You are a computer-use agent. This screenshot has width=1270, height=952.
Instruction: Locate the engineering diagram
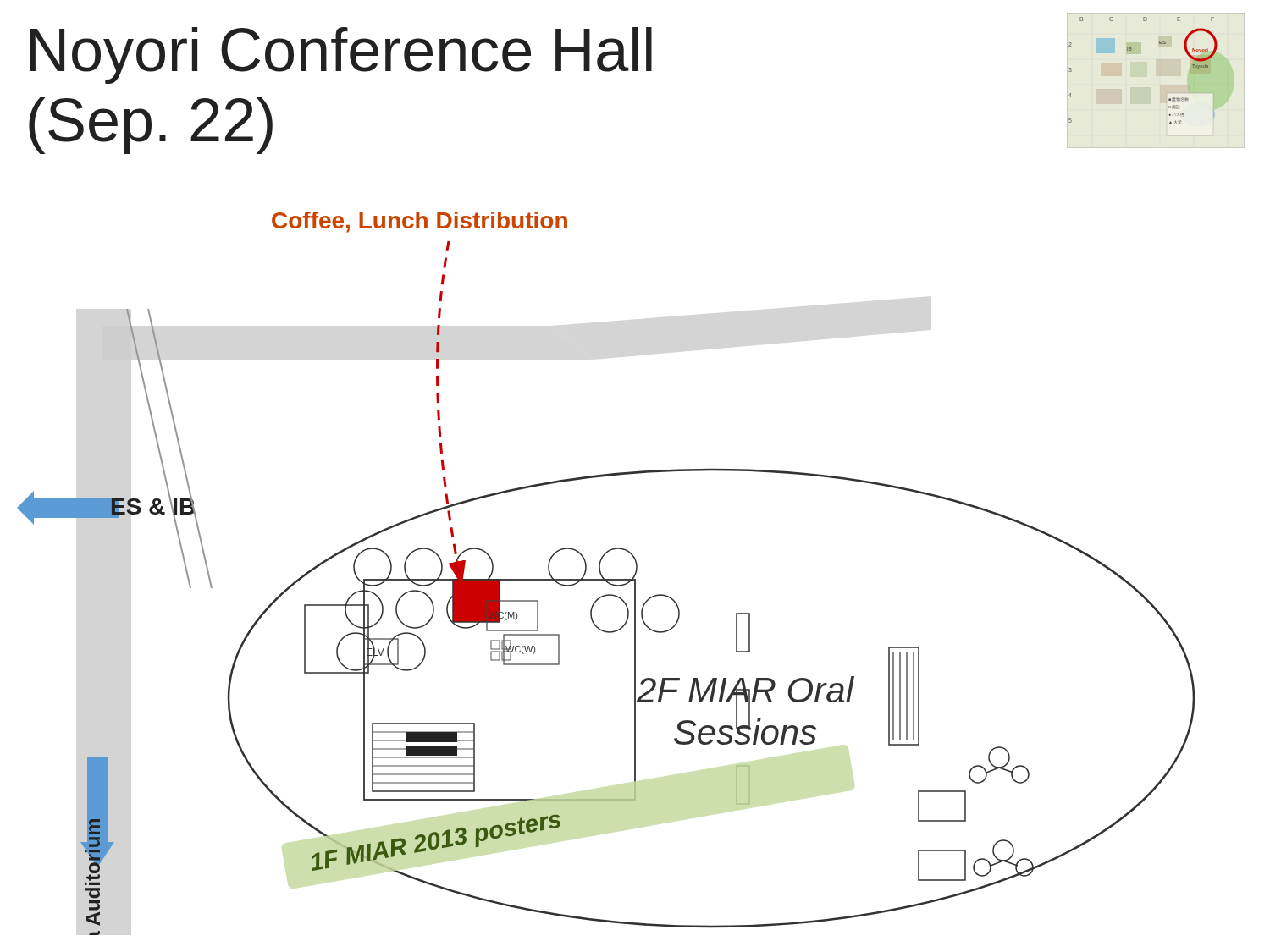coord(635,550)
